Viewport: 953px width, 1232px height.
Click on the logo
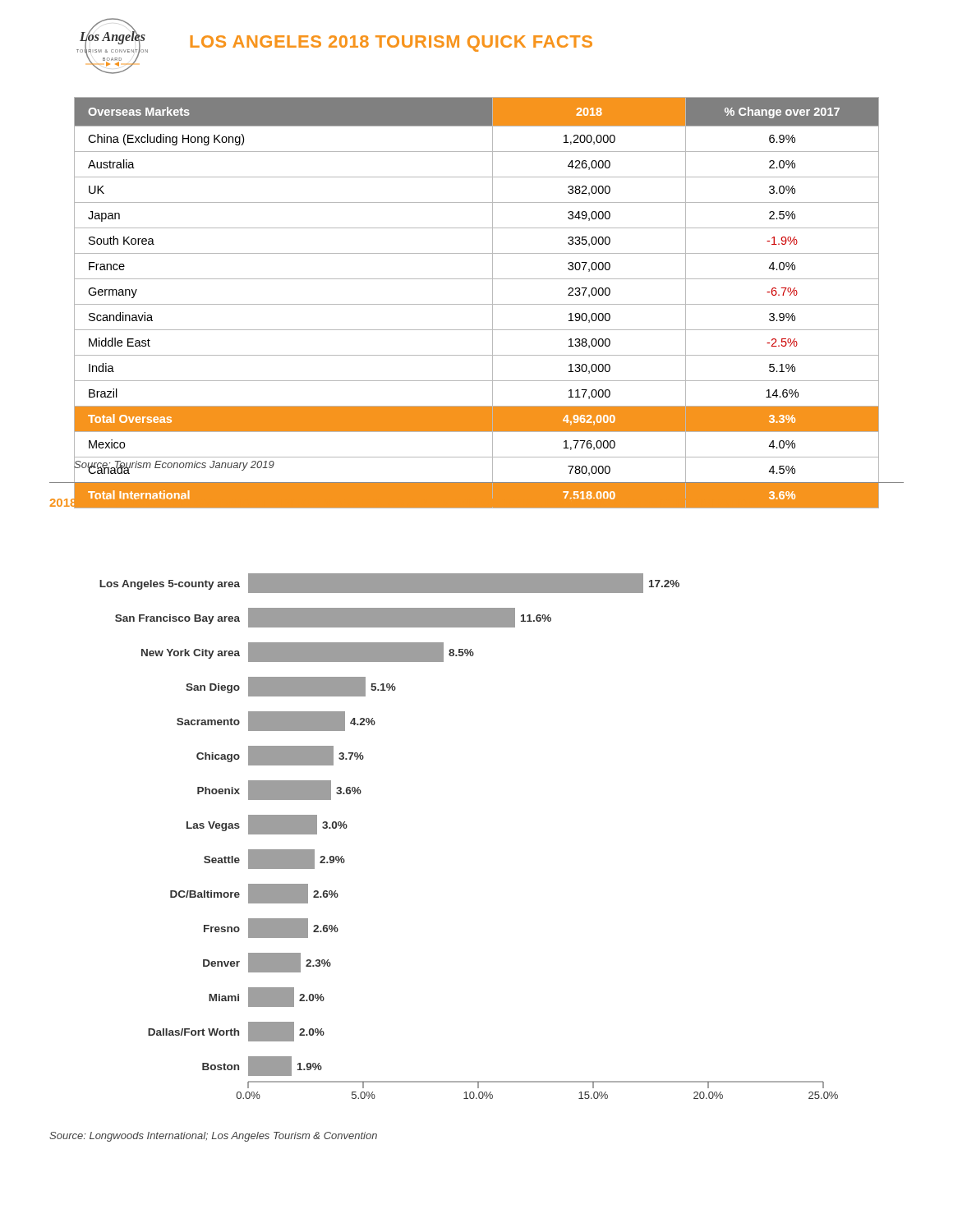(x=115, y=48)
